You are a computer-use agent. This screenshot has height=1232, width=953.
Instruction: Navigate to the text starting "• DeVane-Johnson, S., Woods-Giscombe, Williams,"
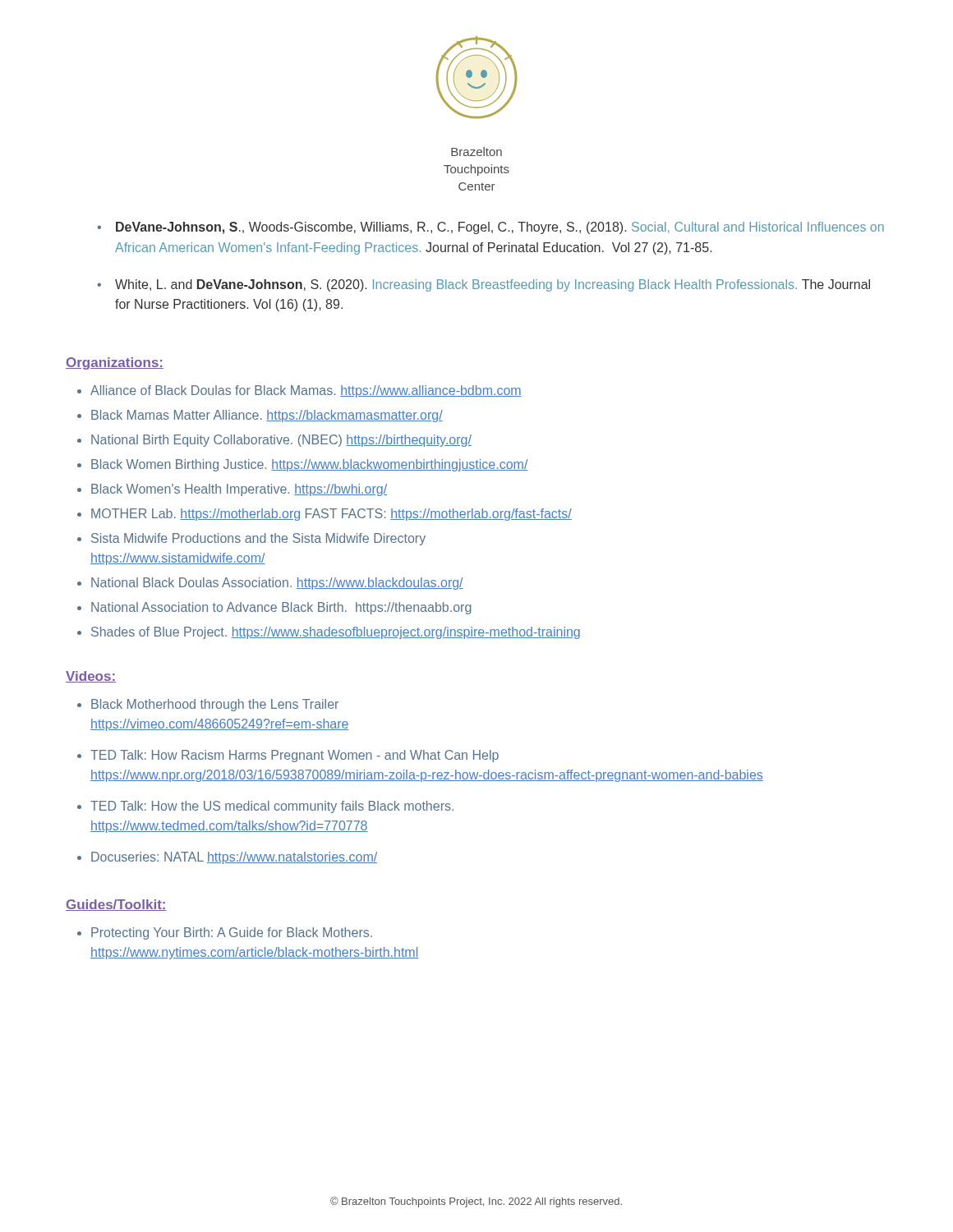click(x=501, y=238)
